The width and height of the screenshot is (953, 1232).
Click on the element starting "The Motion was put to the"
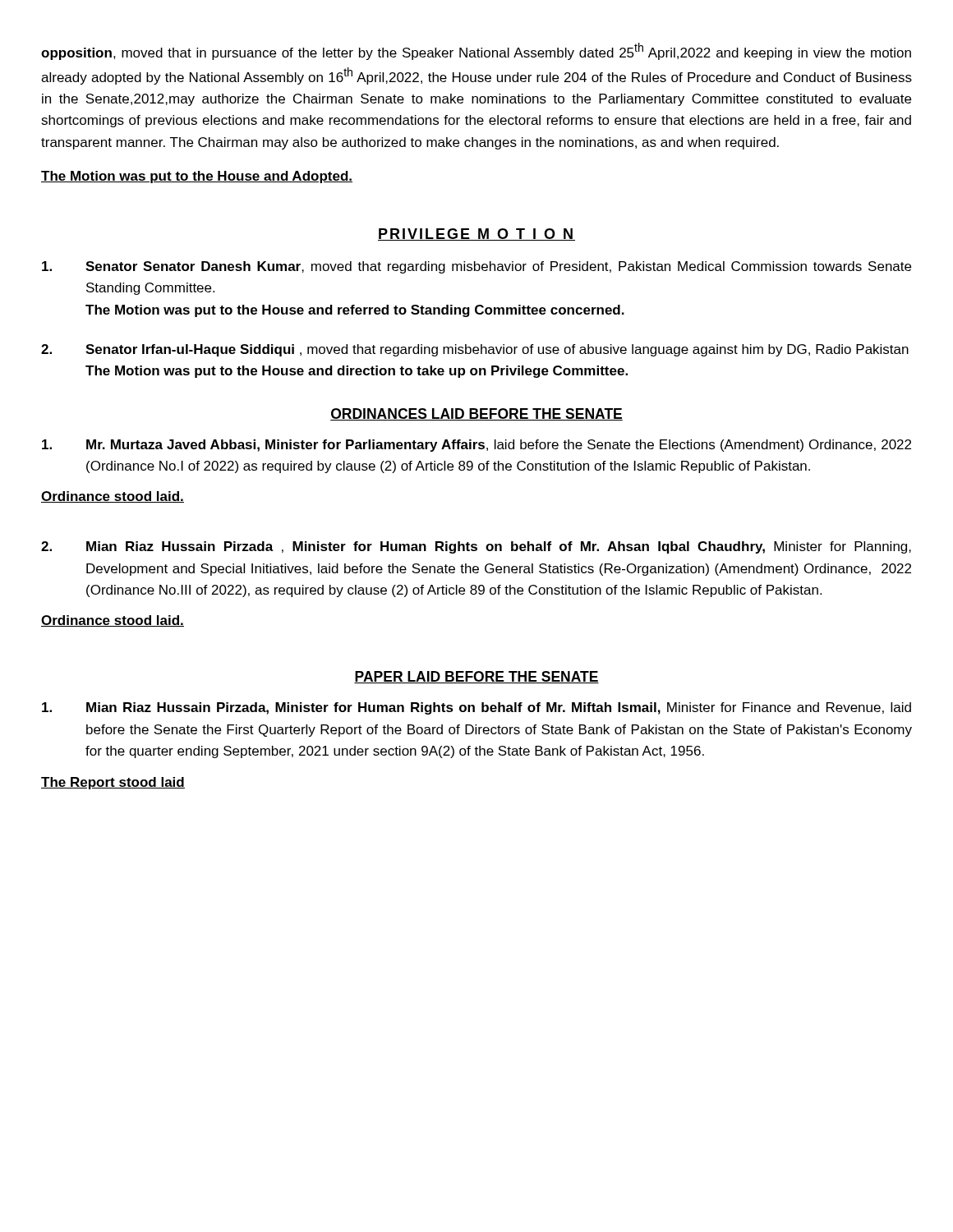click(197, 177)
